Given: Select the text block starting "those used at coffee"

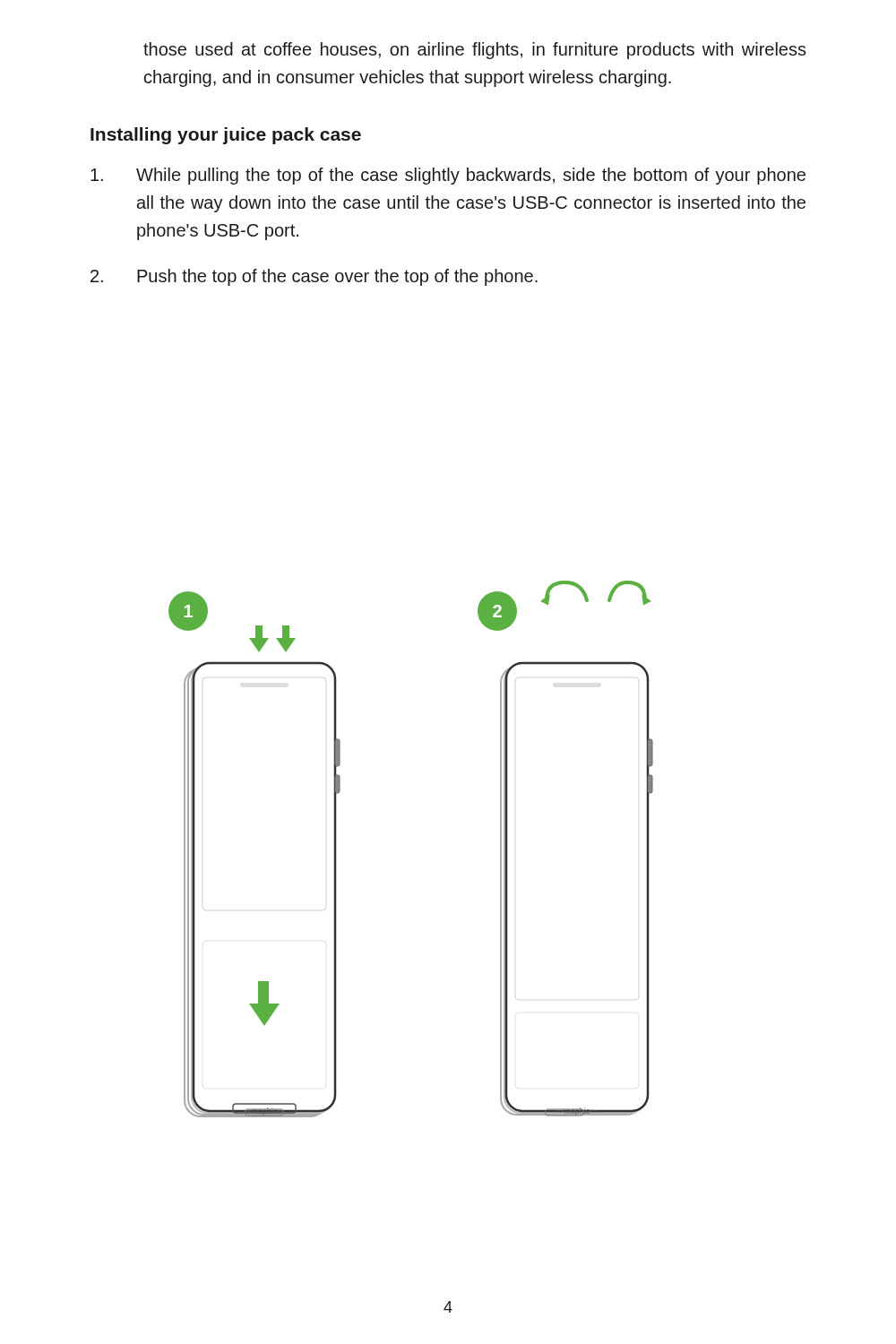Looking at the screenshot, I should pyautogui.click(x=475, y=63).
